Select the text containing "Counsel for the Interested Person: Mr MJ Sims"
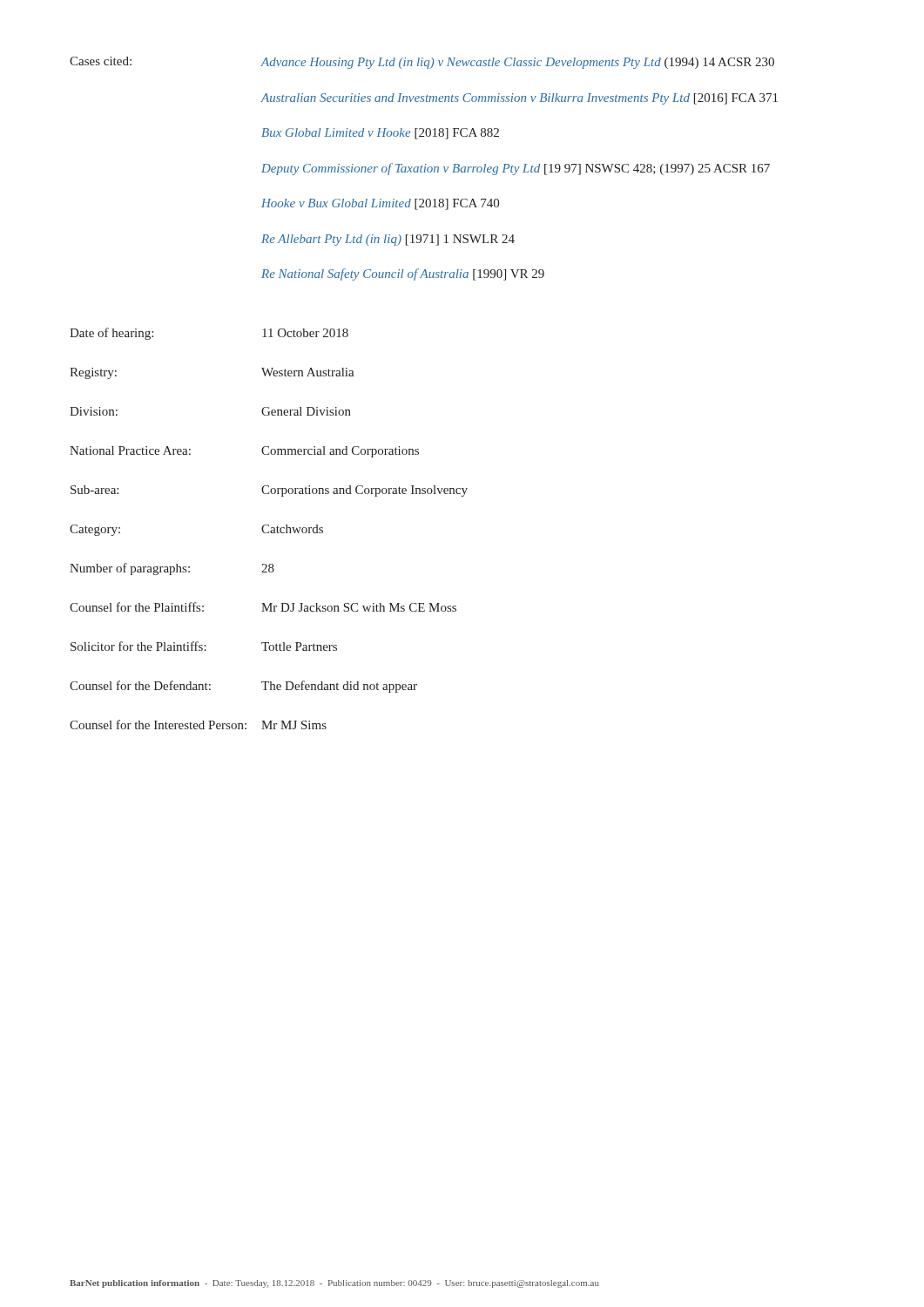The image size is (924, 1307). point(198,725)
